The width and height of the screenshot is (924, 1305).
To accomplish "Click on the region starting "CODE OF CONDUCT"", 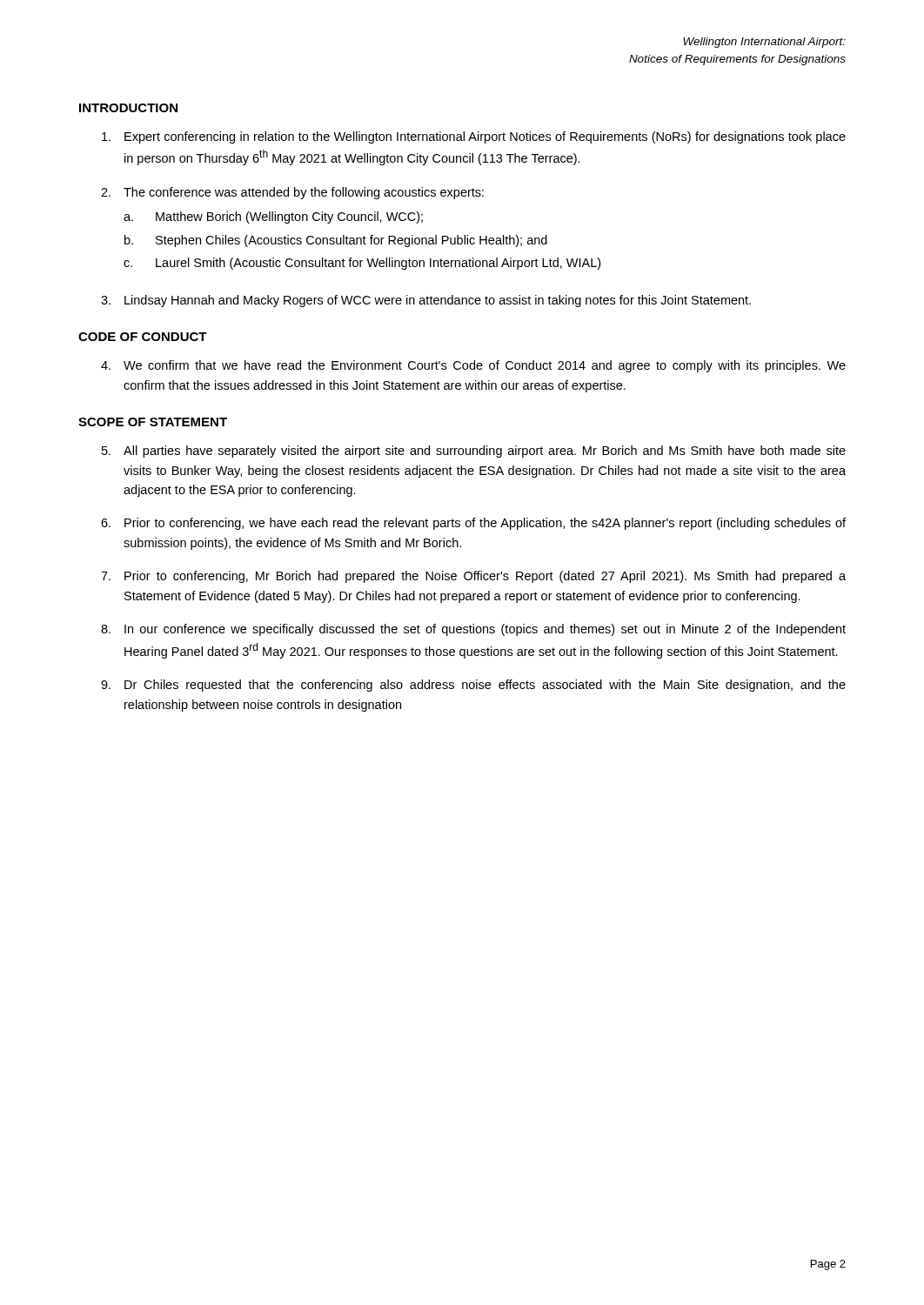I will [x=142, y=336].
